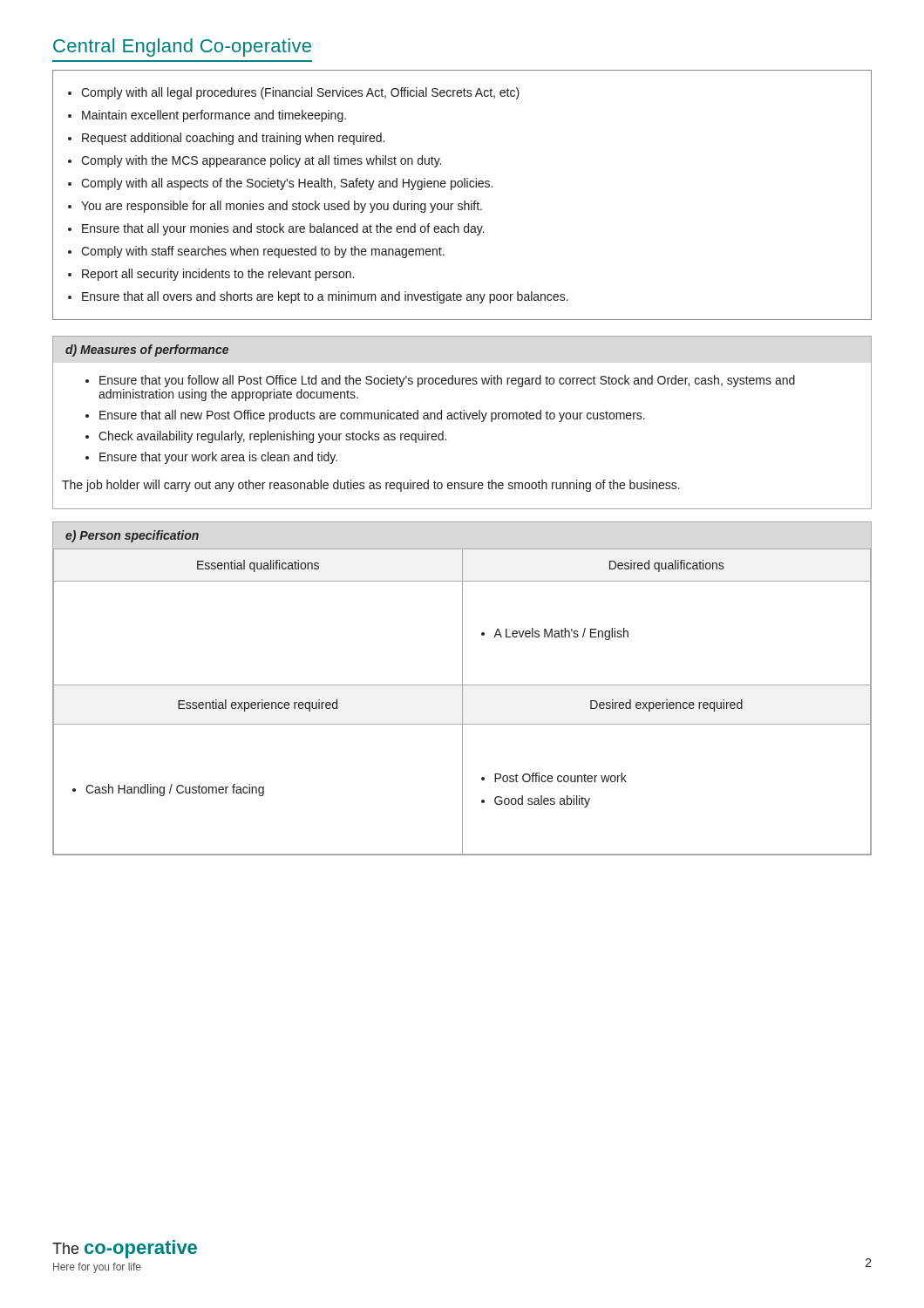Select the section header that says "d) Measures of performance"

[x=147, y=350]
